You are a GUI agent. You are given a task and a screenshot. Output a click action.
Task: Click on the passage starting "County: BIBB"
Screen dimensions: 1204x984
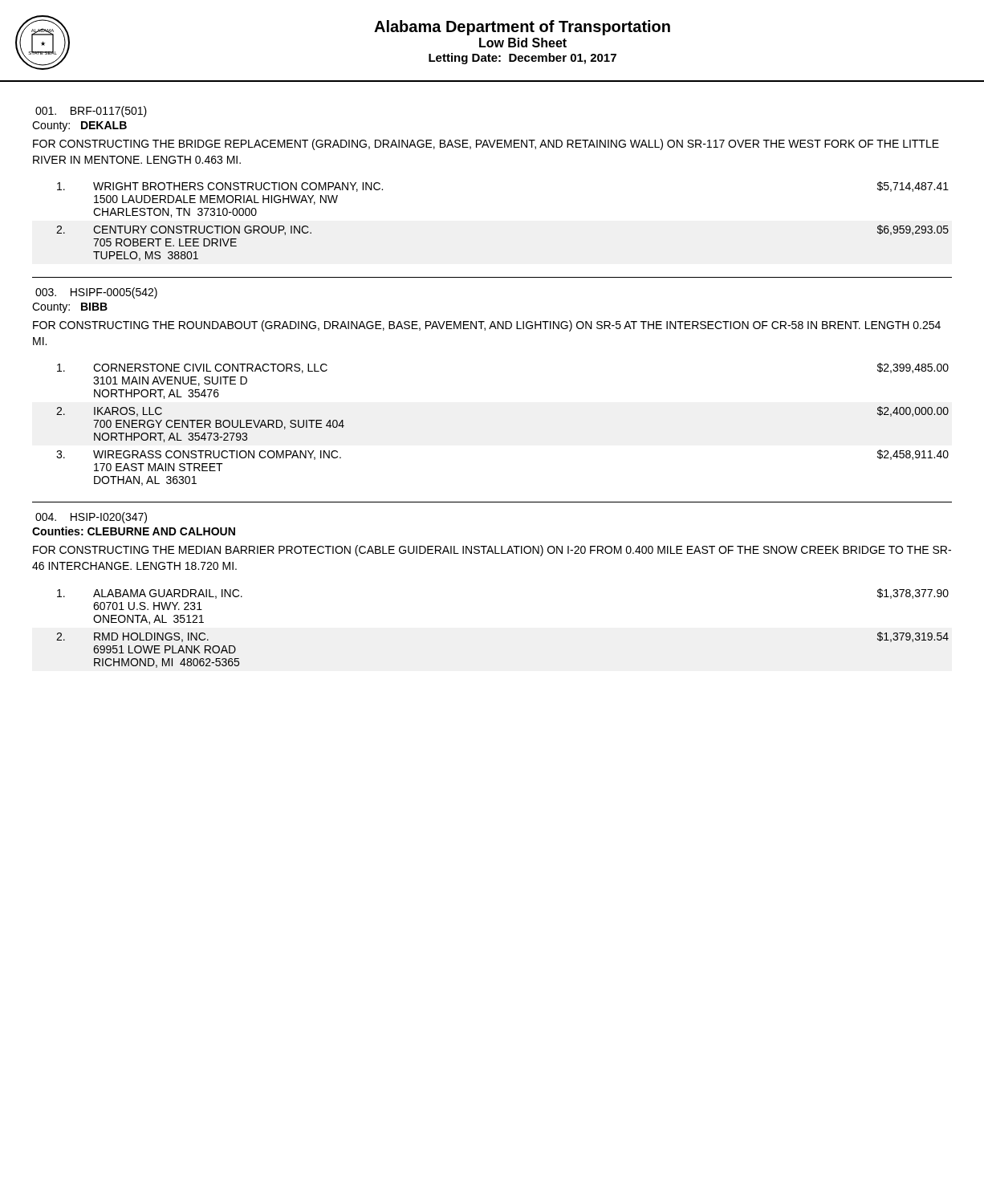70,307
